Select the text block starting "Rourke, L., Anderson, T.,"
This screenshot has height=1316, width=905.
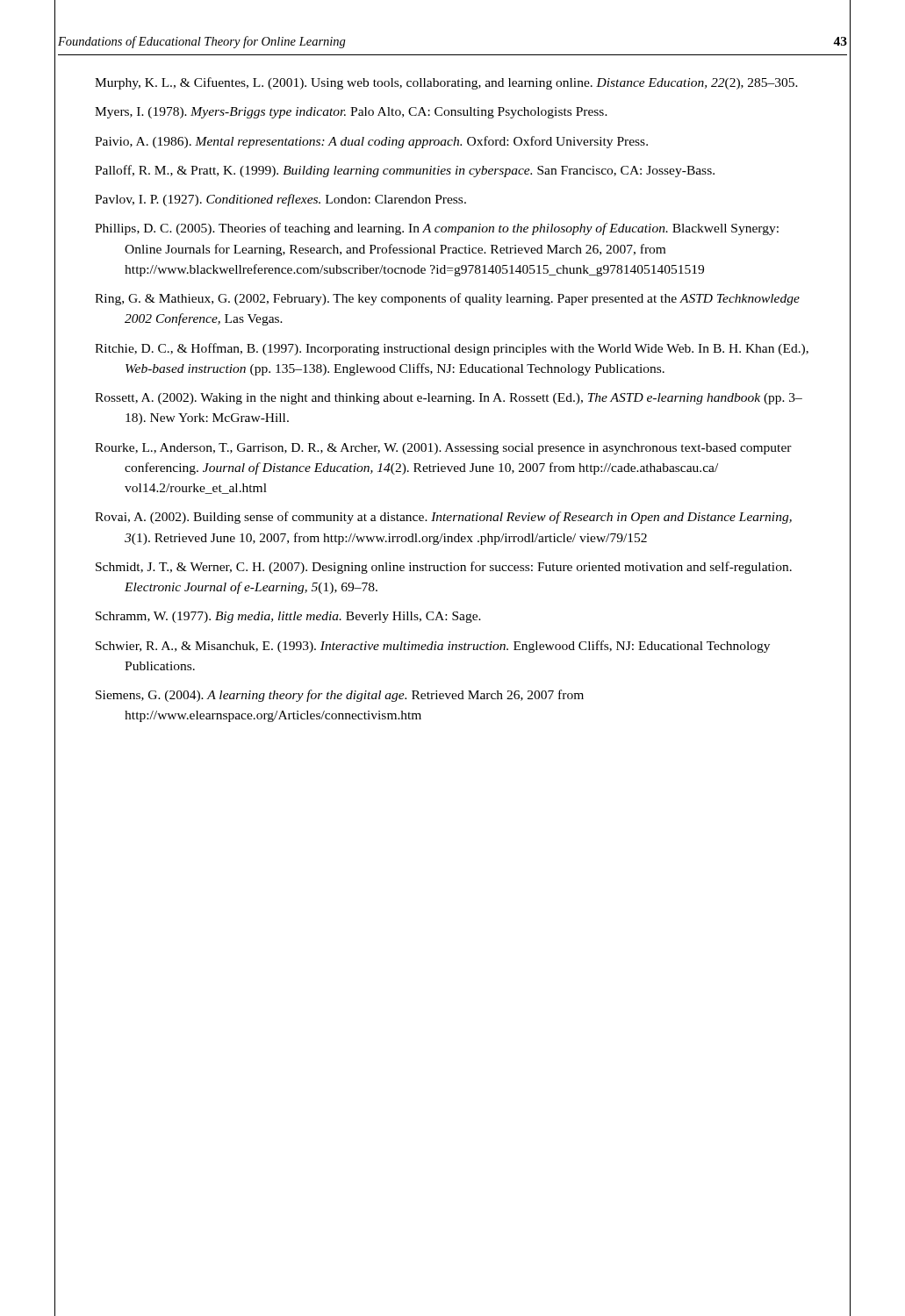click(x=443, y=467)
